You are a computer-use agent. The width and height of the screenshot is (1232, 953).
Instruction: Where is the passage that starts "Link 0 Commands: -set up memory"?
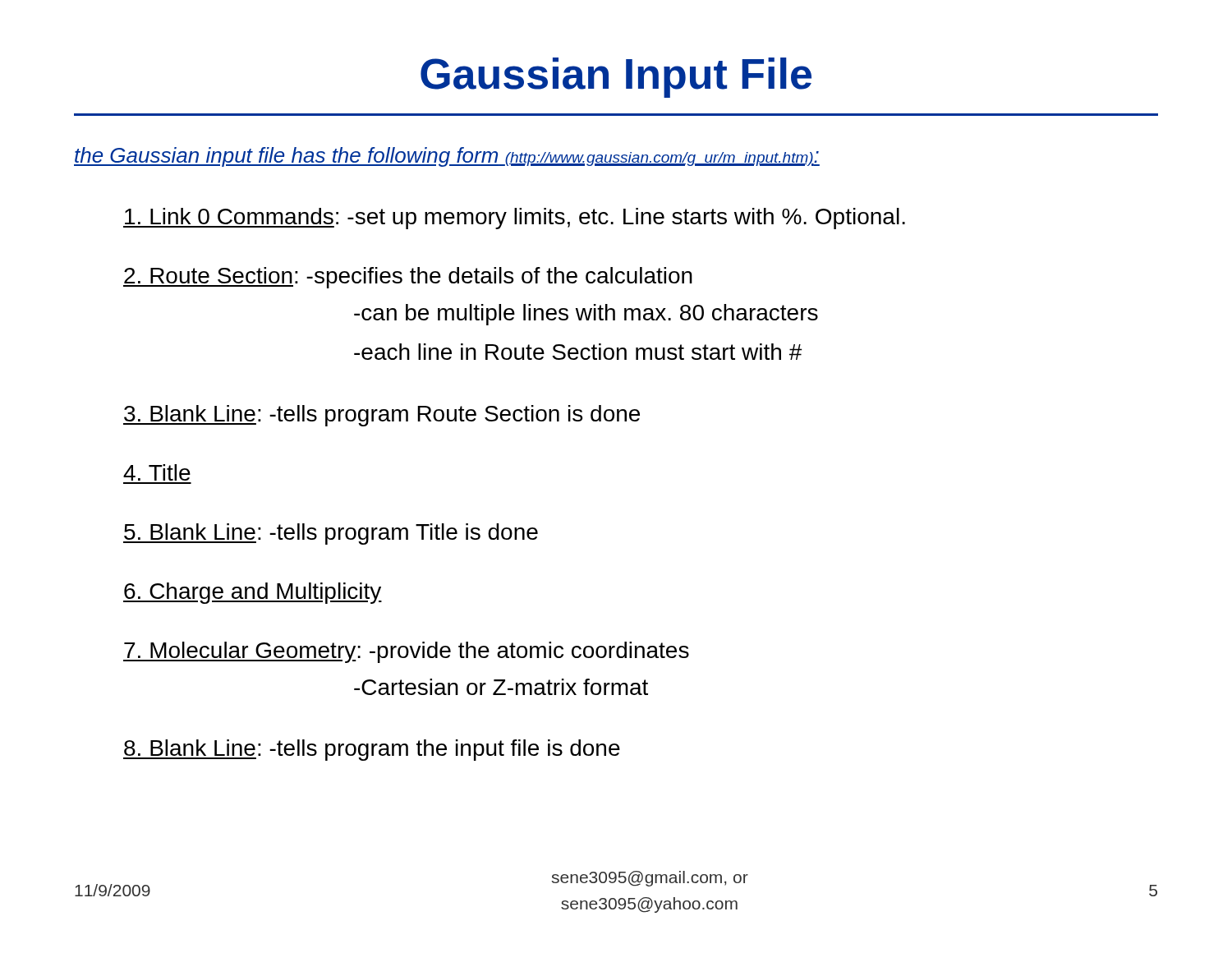click(x=515, y=217)
